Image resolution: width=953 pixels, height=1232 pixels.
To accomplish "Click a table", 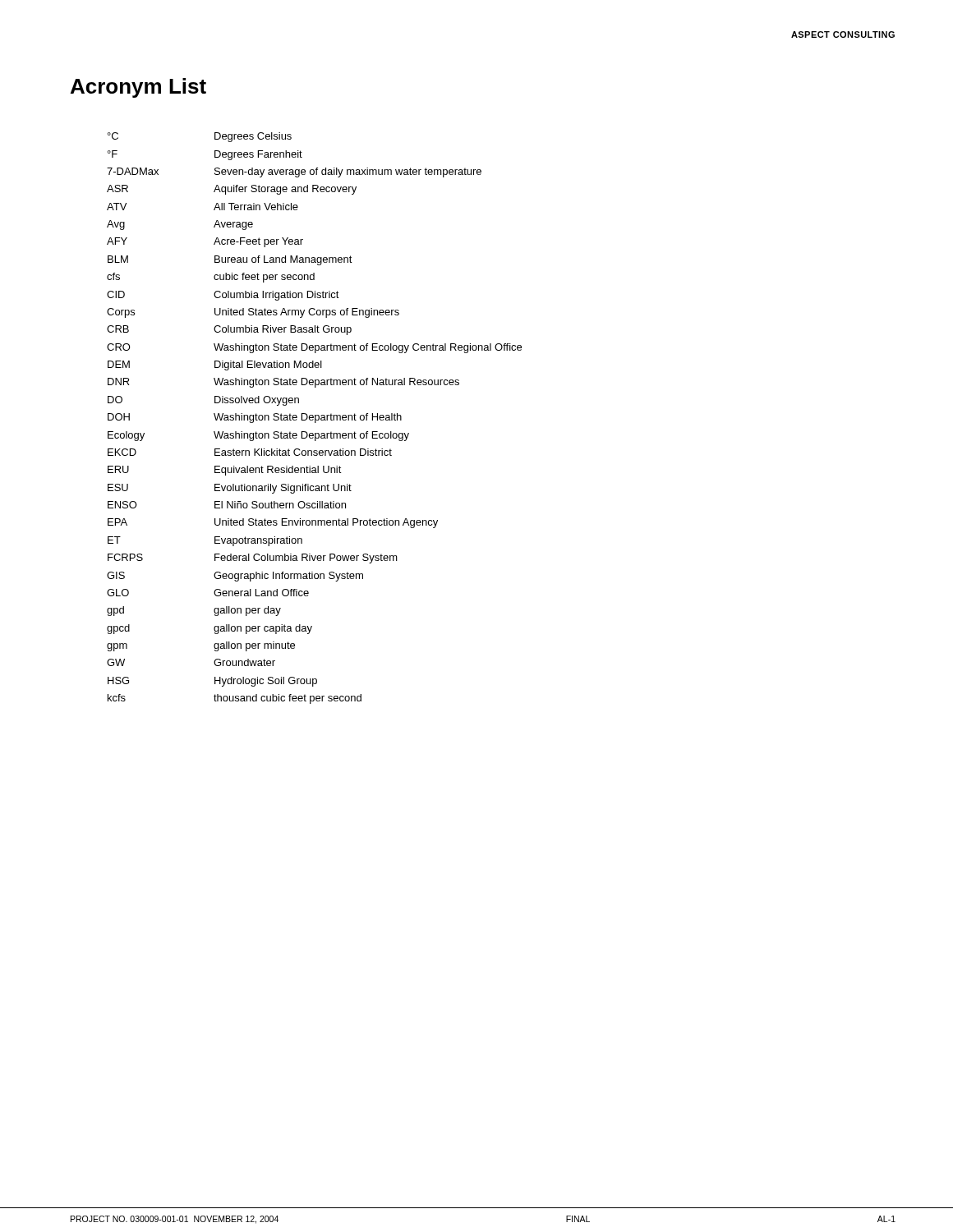I will point(464,417).
